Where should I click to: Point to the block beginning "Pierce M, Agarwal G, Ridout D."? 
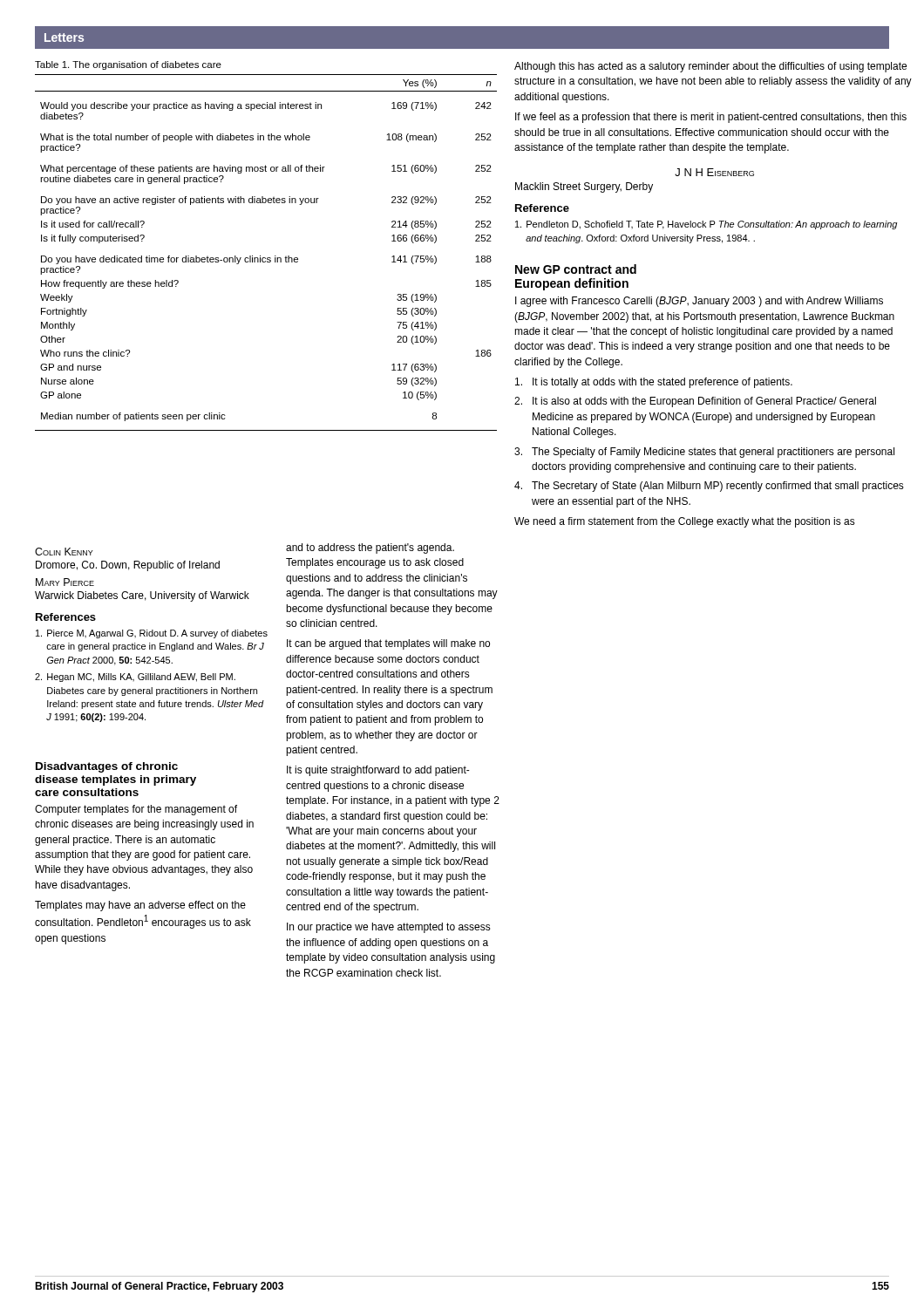(x=153, y=647)
